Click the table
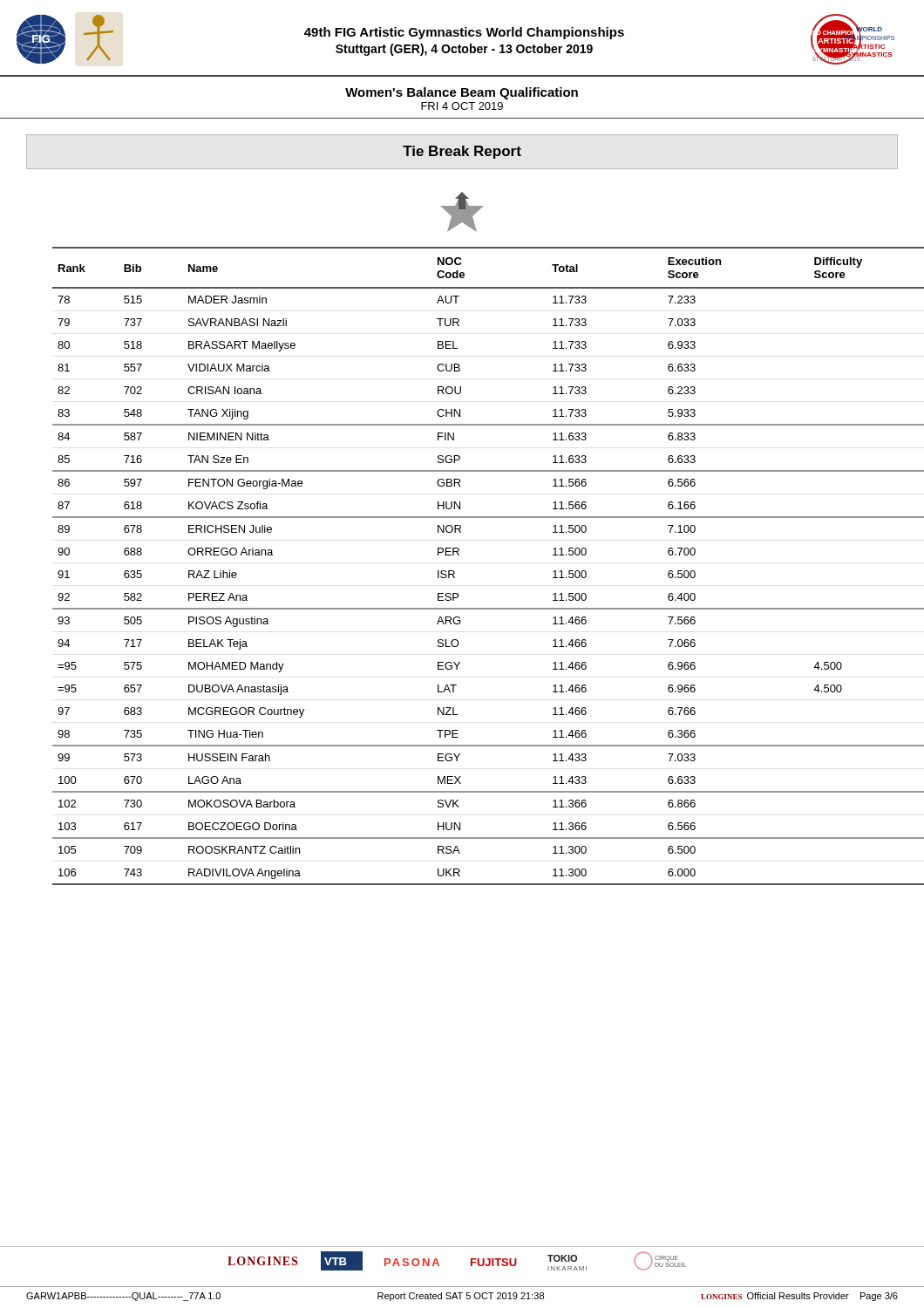The image size is (924, 1308). click(x=462, y=566)
